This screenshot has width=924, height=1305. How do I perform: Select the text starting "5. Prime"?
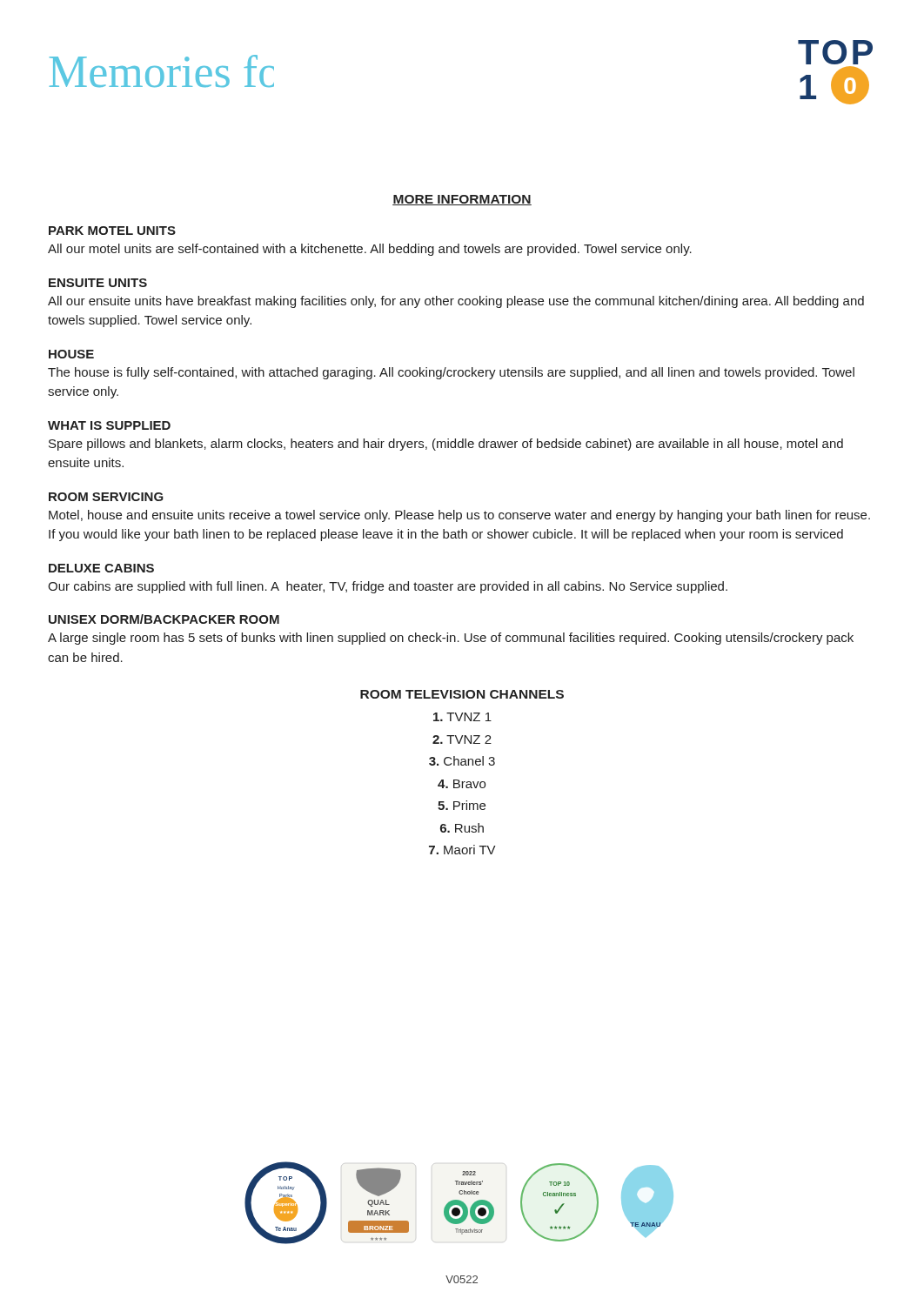(462, 805)
